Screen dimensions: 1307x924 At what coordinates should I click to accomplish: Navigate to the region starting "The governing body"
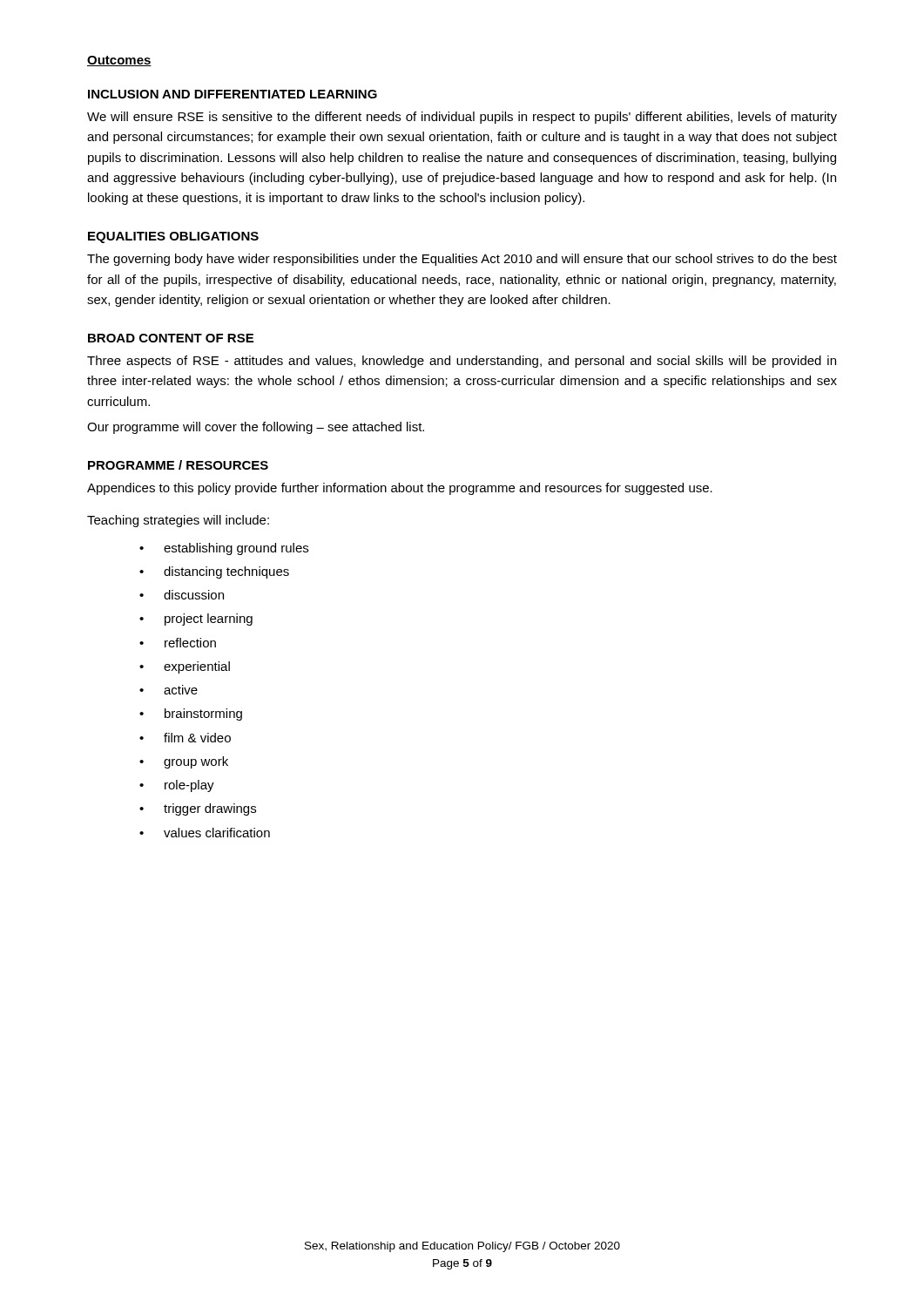pyautogui.click(x=462, y=279)
